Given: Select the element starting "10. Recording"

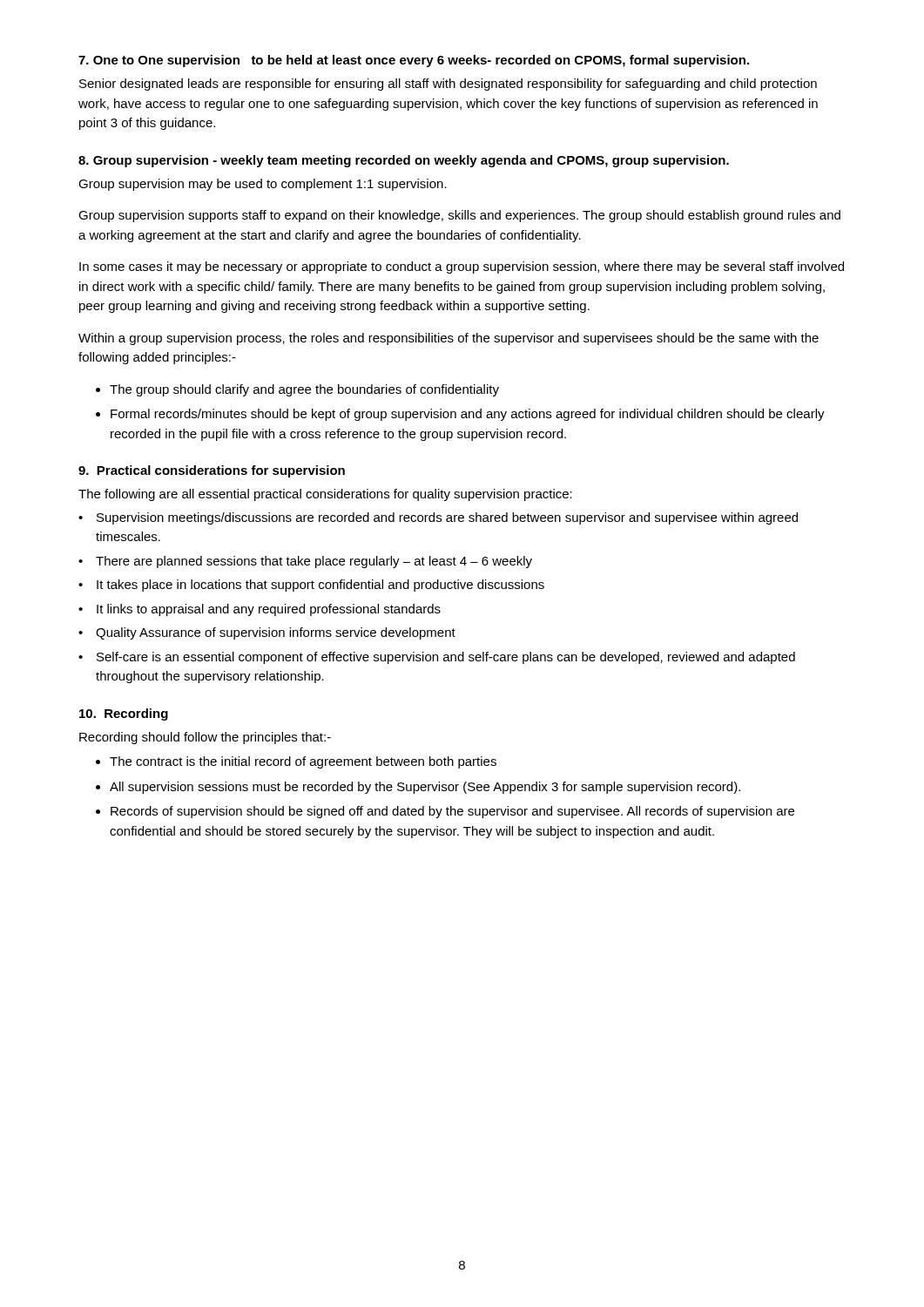Looking at the screenshot, I should click(124, 714).
